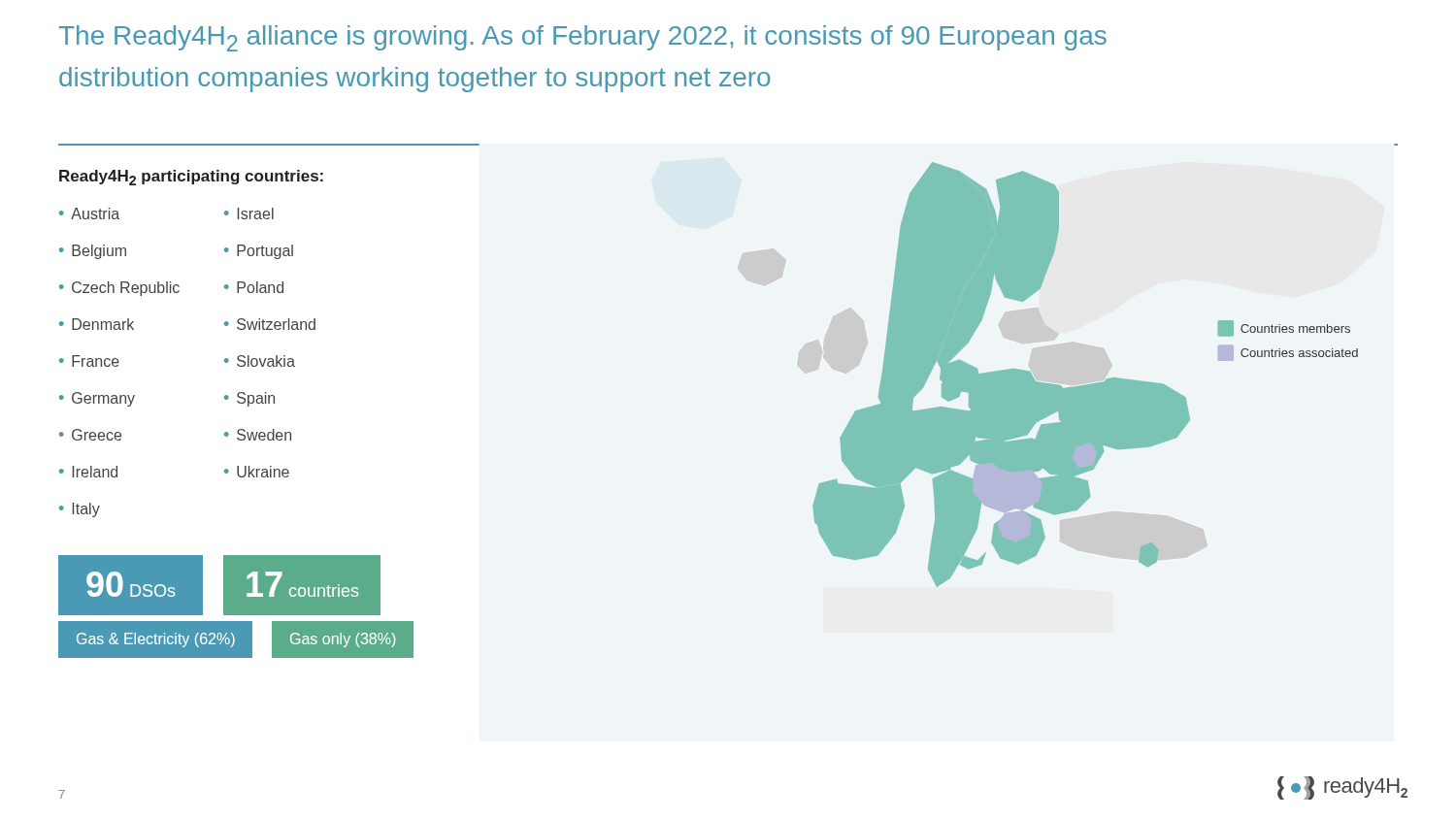Find the map
The height and width of the screenshot is (819, 1456).
click(x=937, y=443)
